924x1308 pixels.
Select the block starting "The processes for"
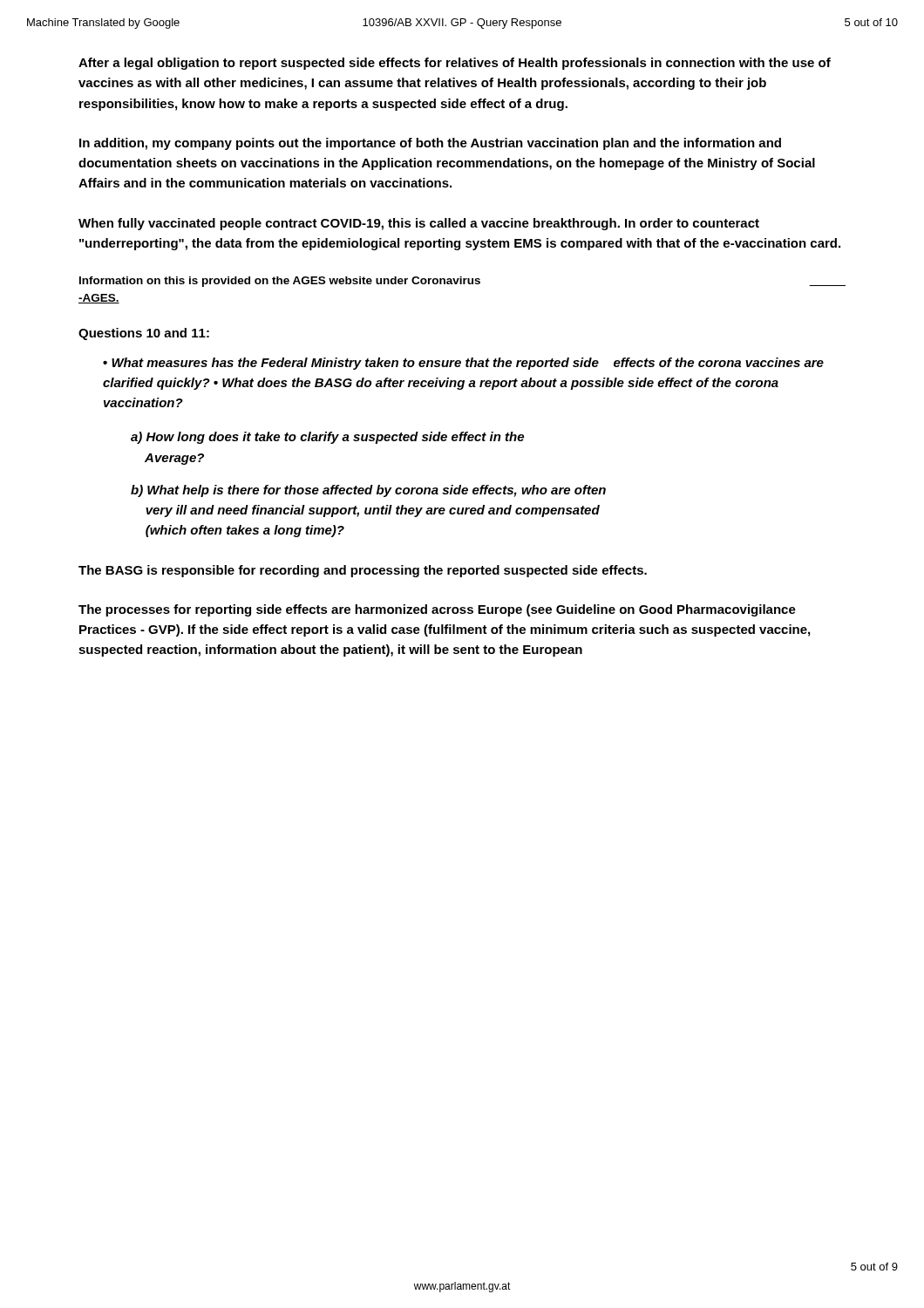click(x=445, y=629)
